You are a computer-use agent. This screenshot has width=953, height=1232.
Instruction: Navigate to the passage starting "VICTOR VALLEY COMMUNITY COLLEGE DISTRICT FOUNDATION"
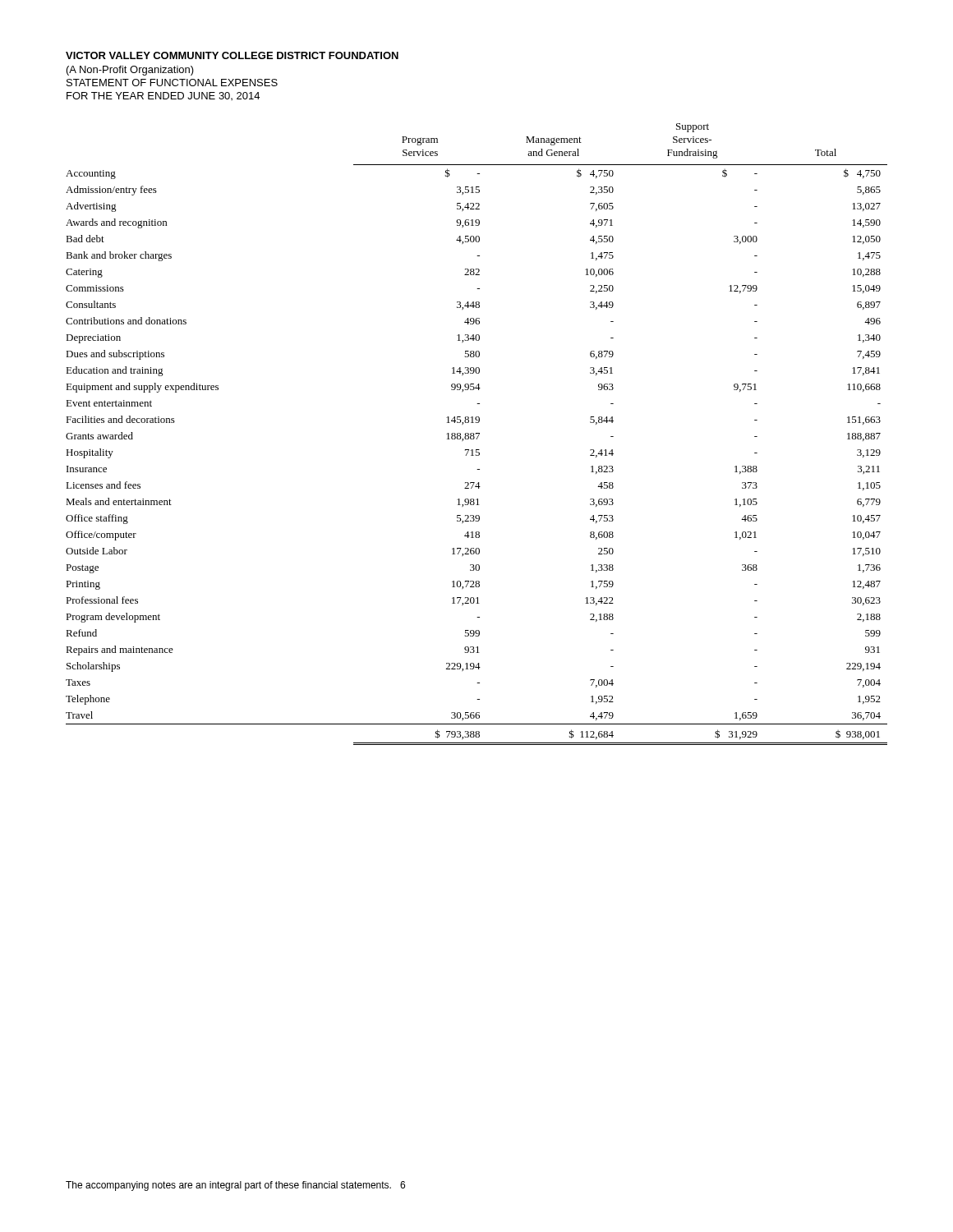(x=232, y=55)
